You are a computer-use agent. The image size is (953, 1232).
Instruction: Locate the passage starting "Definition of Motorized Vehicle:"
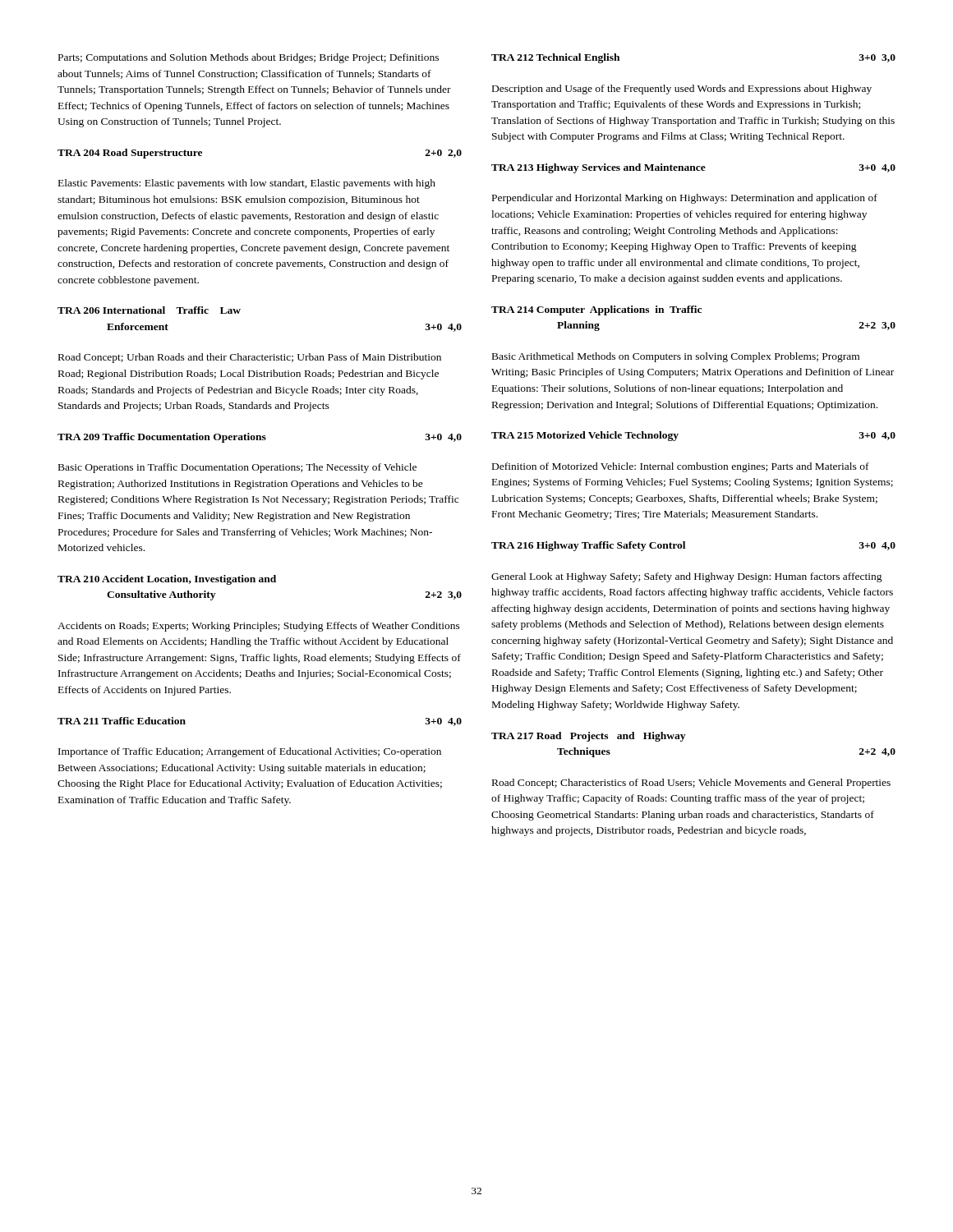coord(693,490)
